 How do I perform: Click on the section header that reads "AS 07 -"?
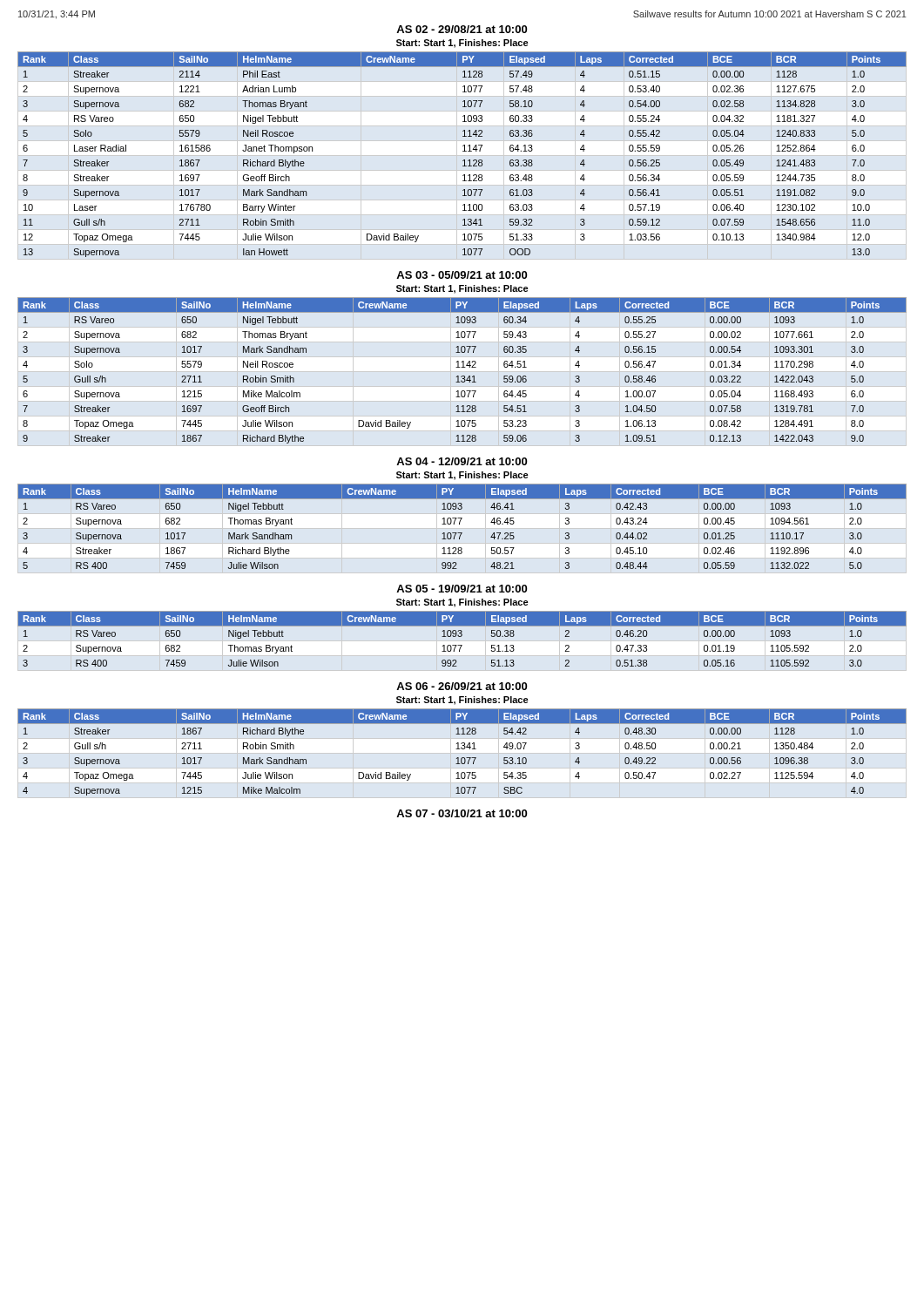point(462,813)
